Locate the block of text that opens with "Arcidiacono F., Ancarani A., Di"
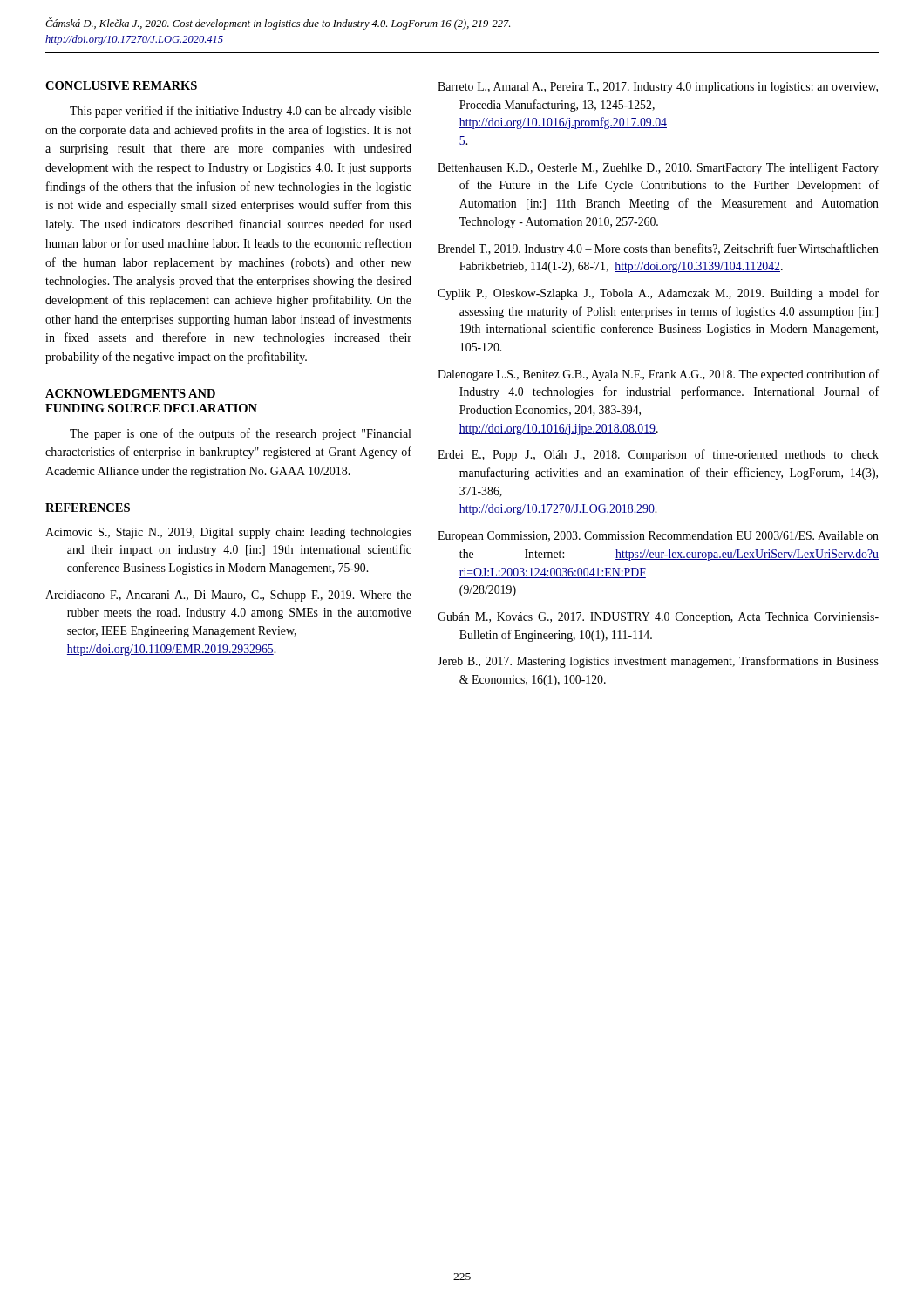Image resolution: width=924 pixels, height=1308 pixels. tap(228, 622)
